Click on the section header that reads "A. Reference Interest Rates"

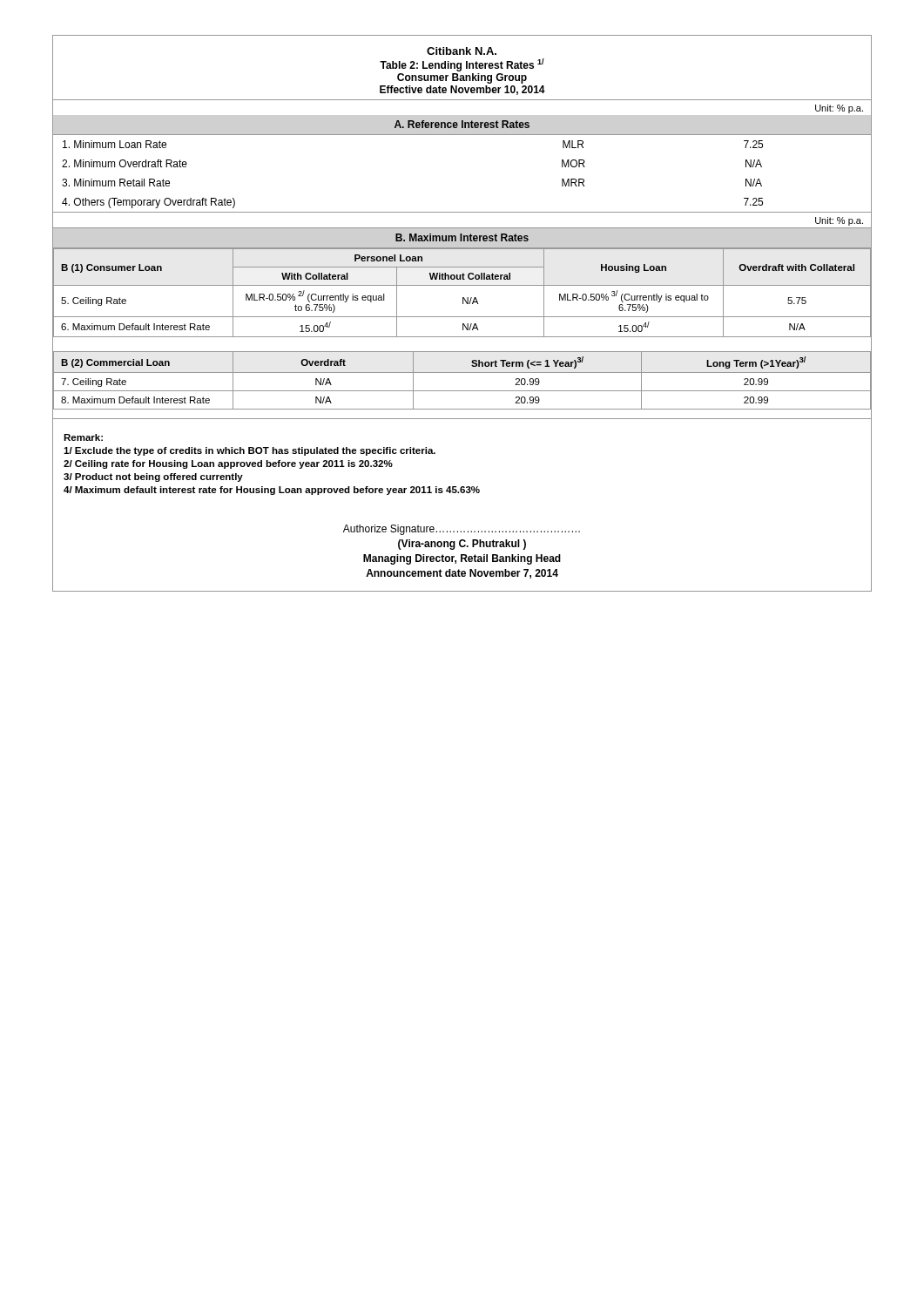point(462,125)
